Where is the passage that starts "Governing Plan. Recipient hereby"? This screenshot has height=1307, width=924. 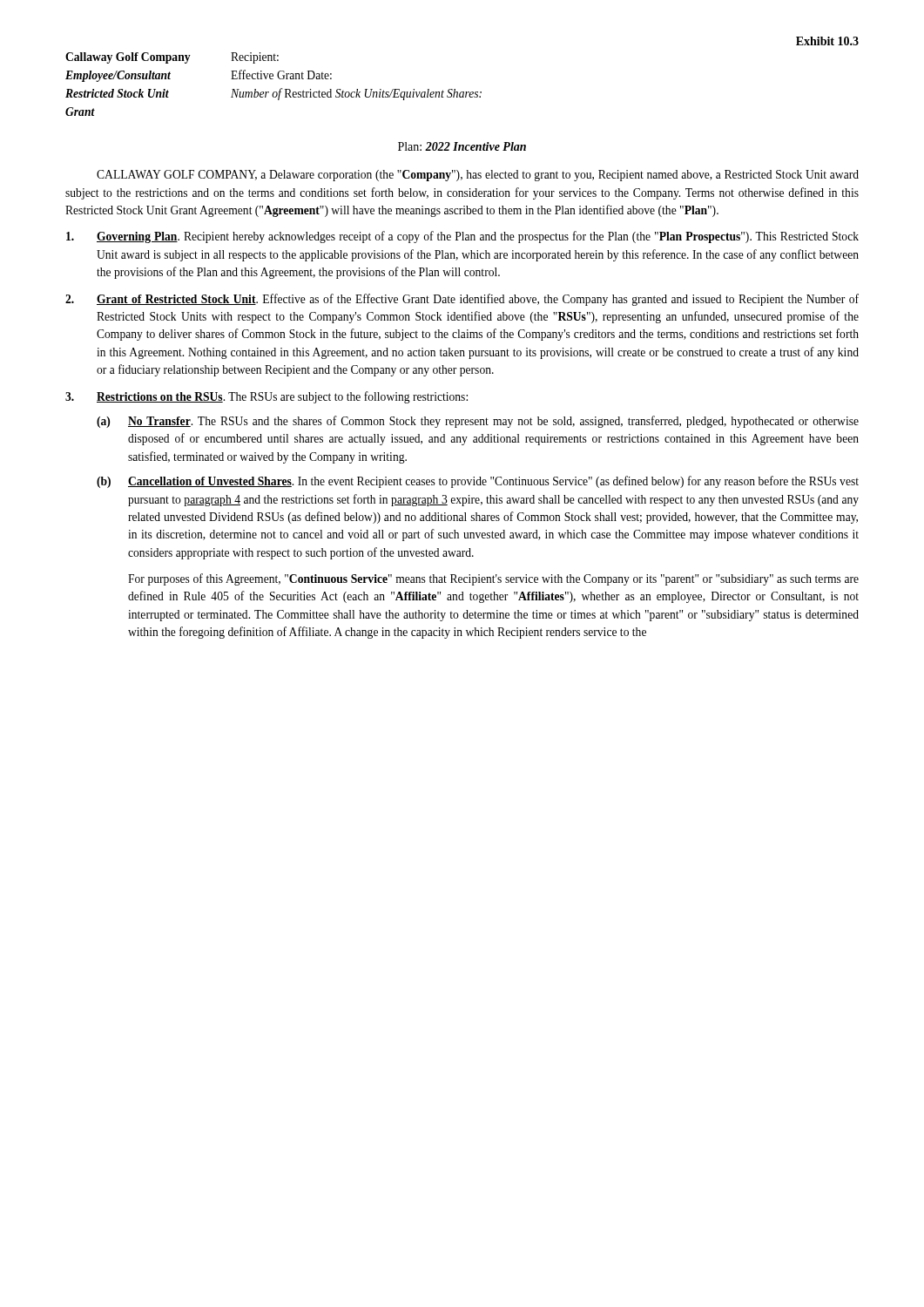462,255
